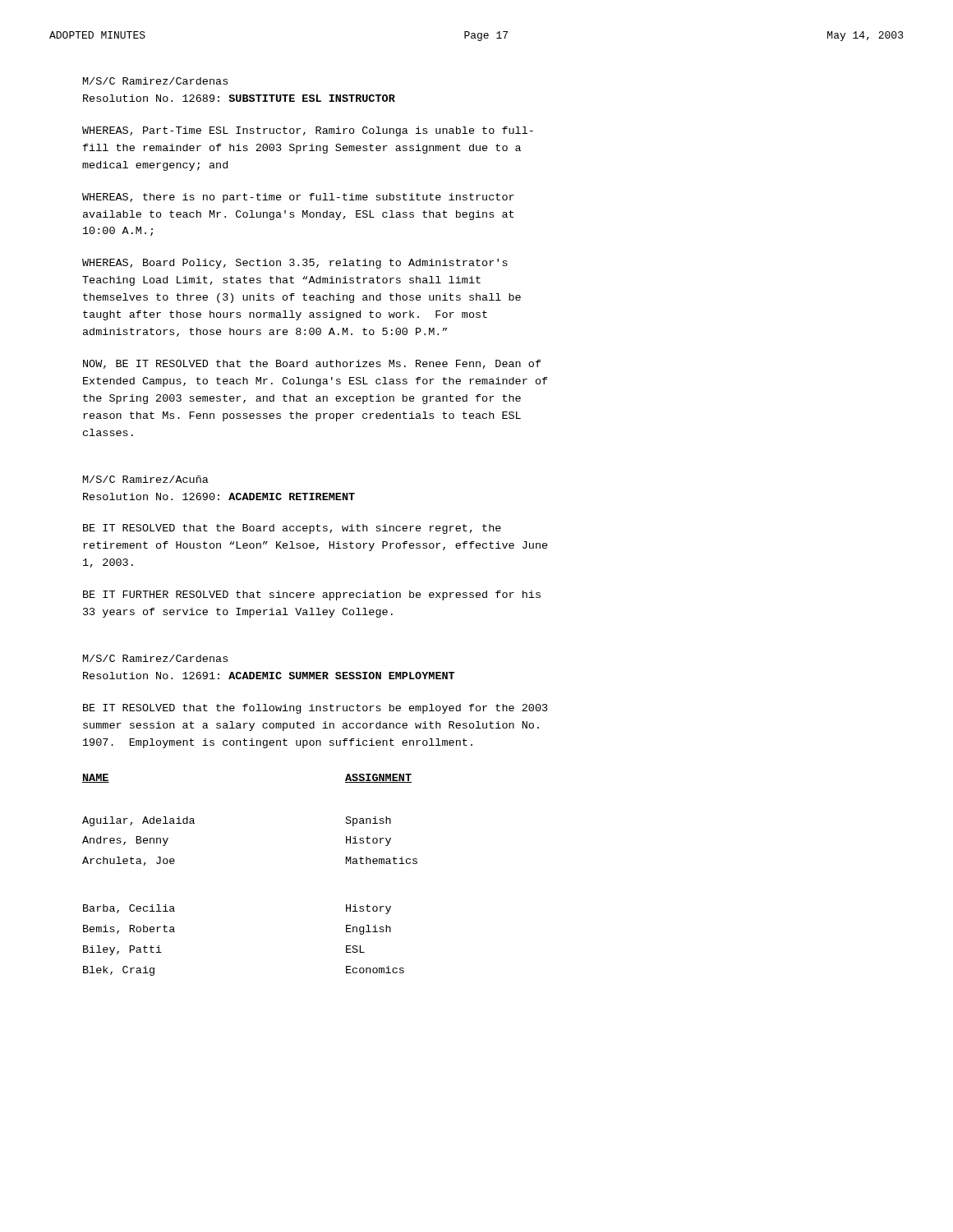Find the region starting "WHEREAS, Part-Time ESL Instructor, Ramiro Colunga is"
953x1232 pixels.
[x=308, y=148]
